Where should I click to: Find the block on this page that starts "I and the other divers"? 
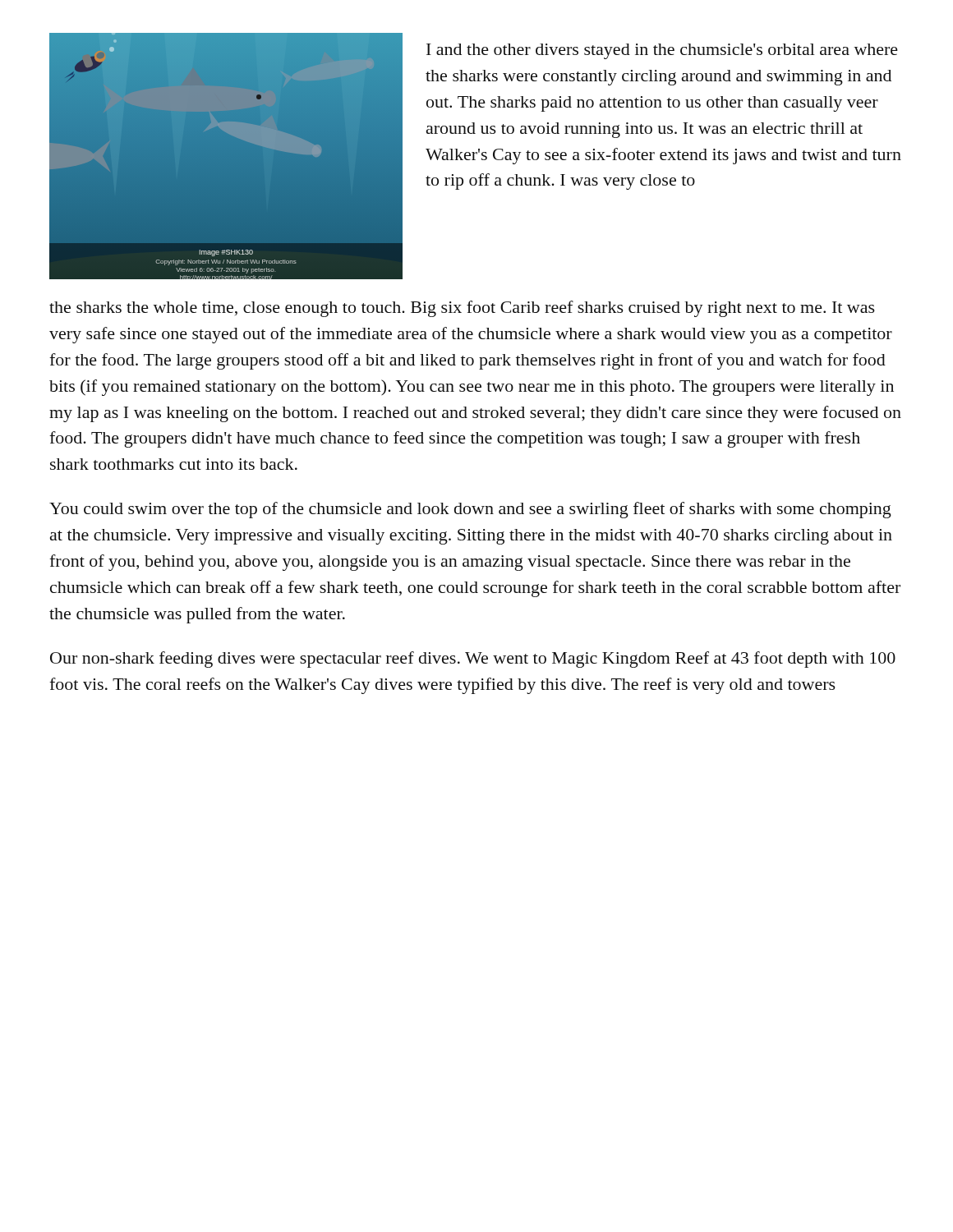(663, 114)
